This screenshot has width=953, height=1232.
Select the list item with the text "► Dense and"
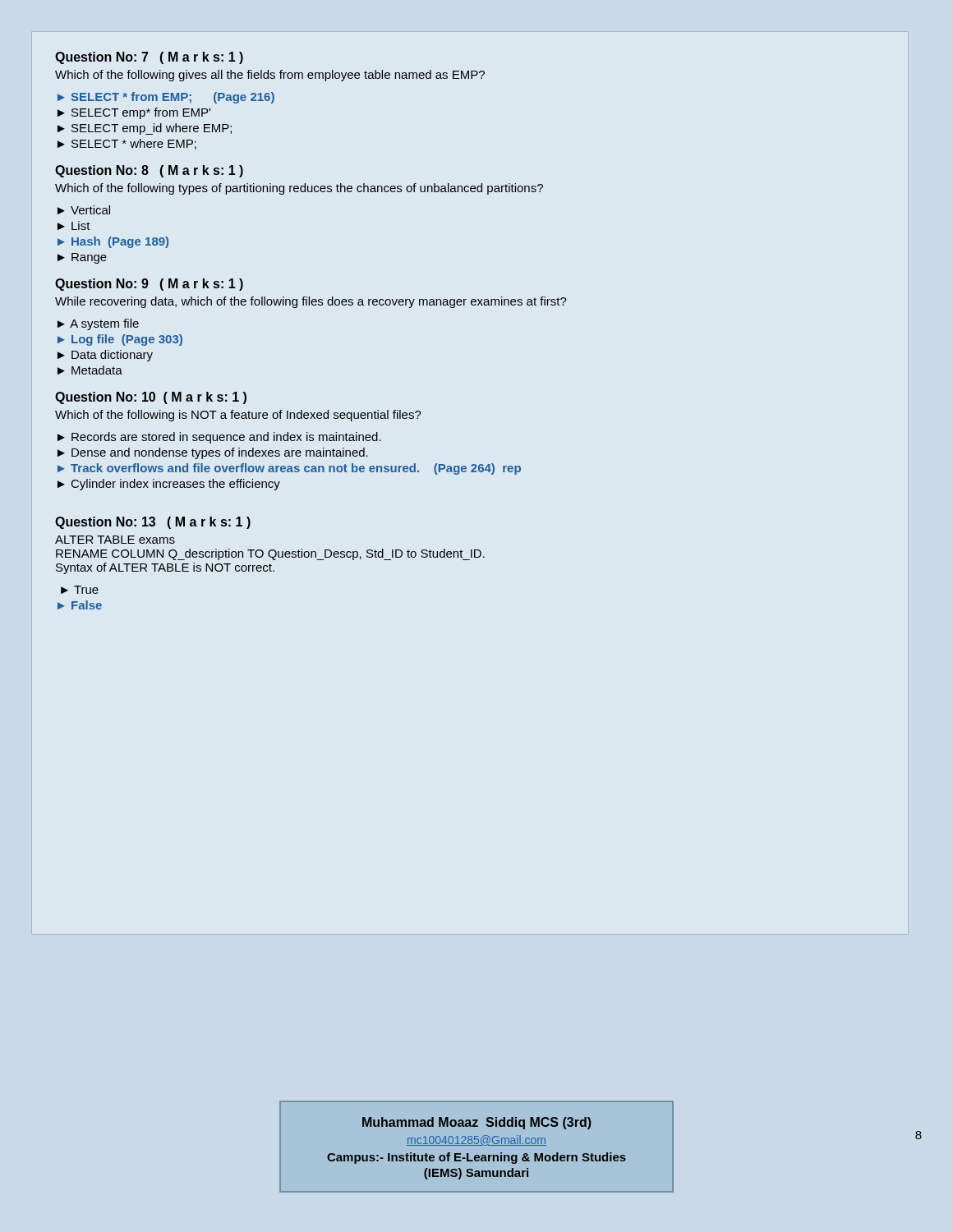tap(212, 452)
